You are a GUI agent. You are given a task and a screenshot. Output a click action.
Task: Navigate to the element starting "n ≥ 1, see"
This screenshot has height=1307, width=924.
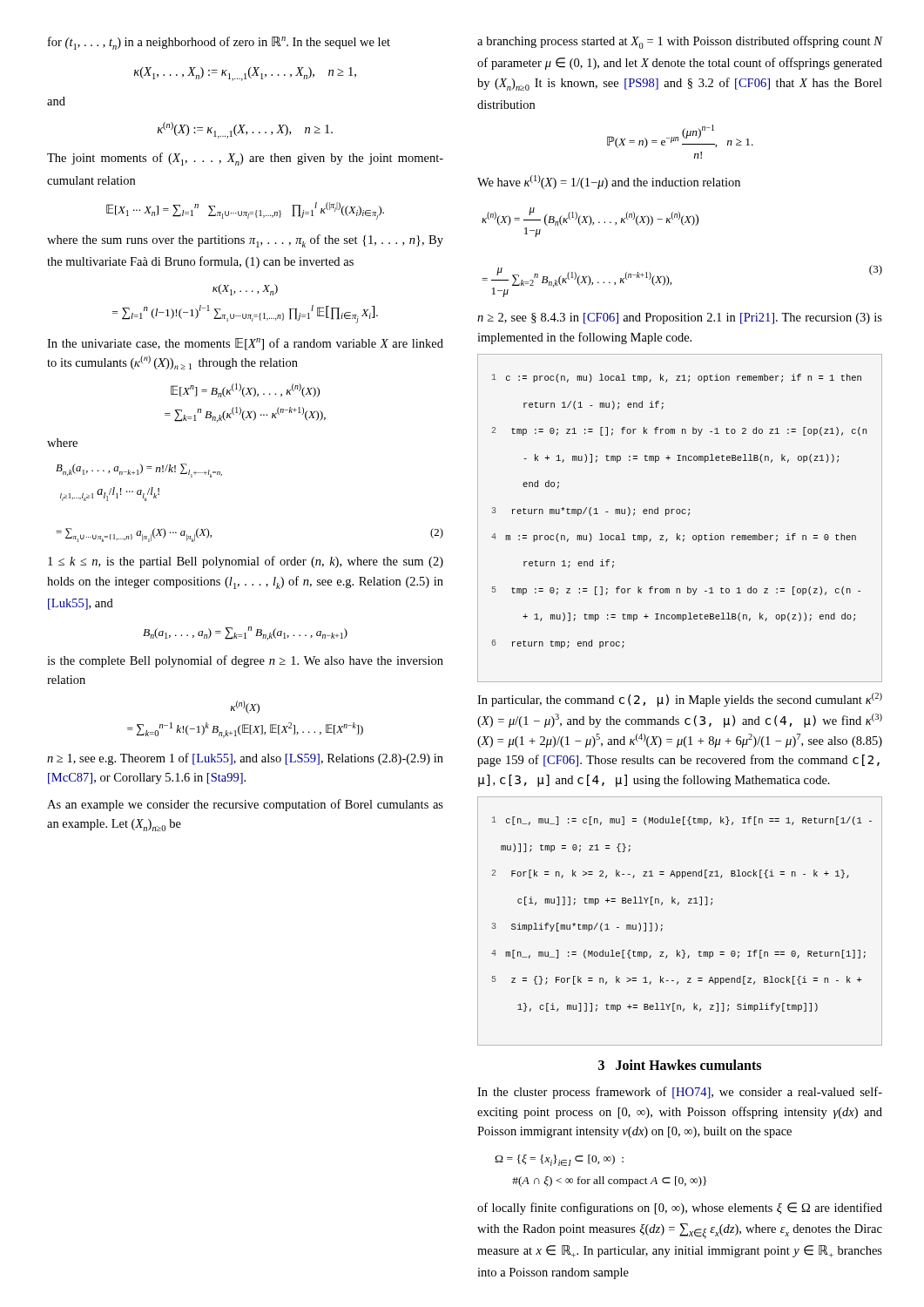click(x=245, y=768)
